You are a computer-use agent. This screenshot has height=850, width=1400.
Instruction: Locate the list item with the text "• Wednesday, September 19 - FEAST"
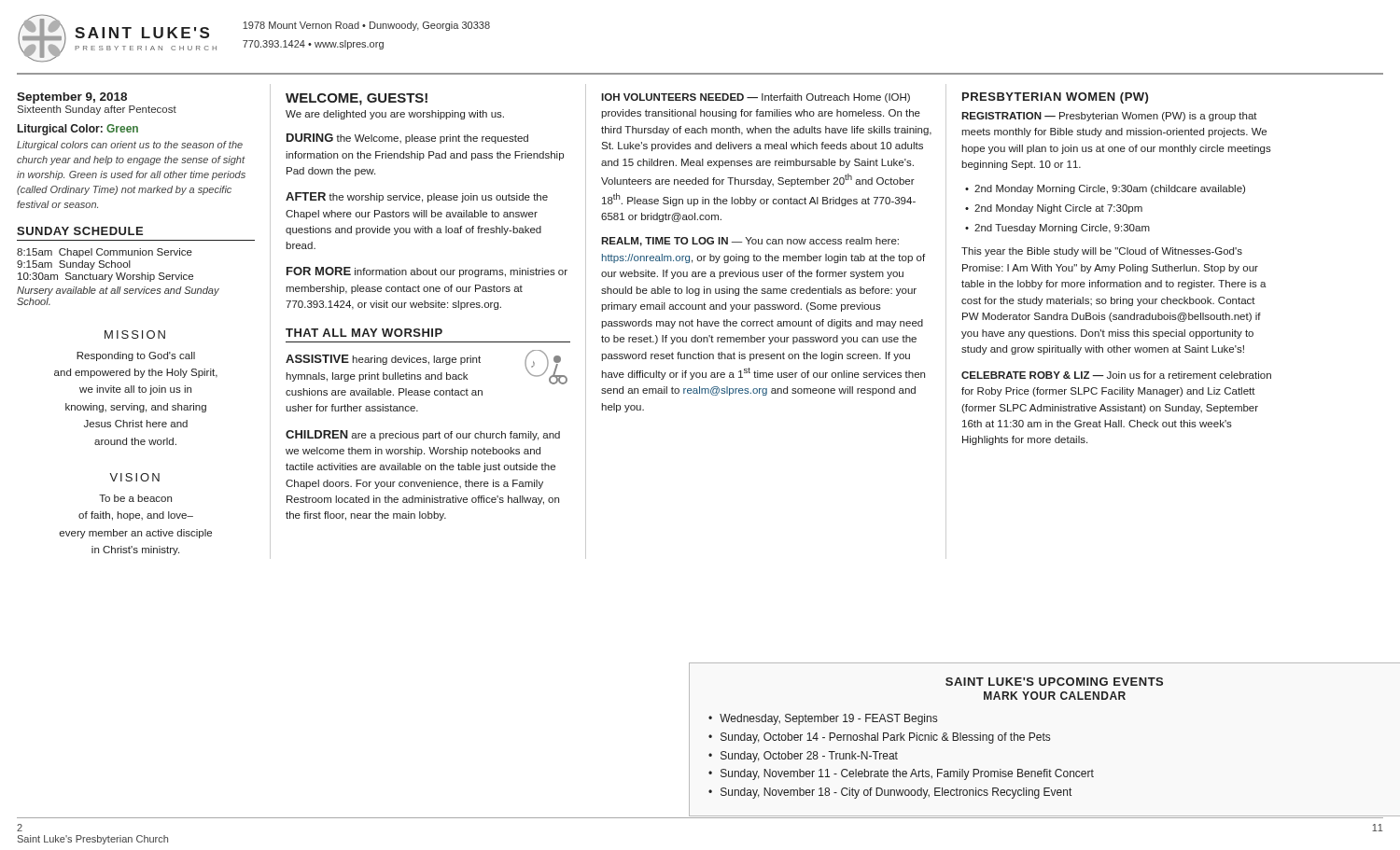[823, 719]
